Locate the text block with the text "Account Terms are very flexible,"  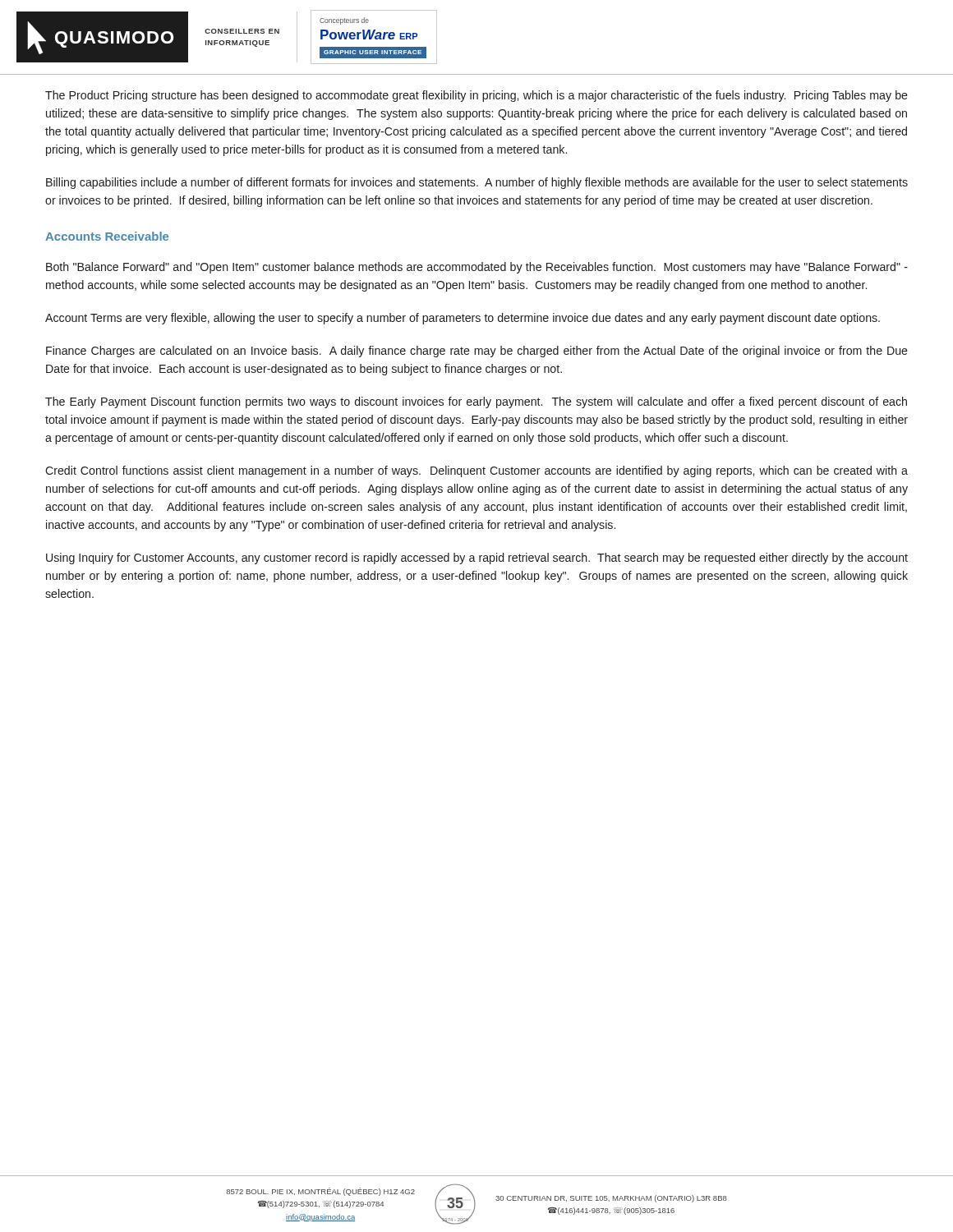click(463, 317)
